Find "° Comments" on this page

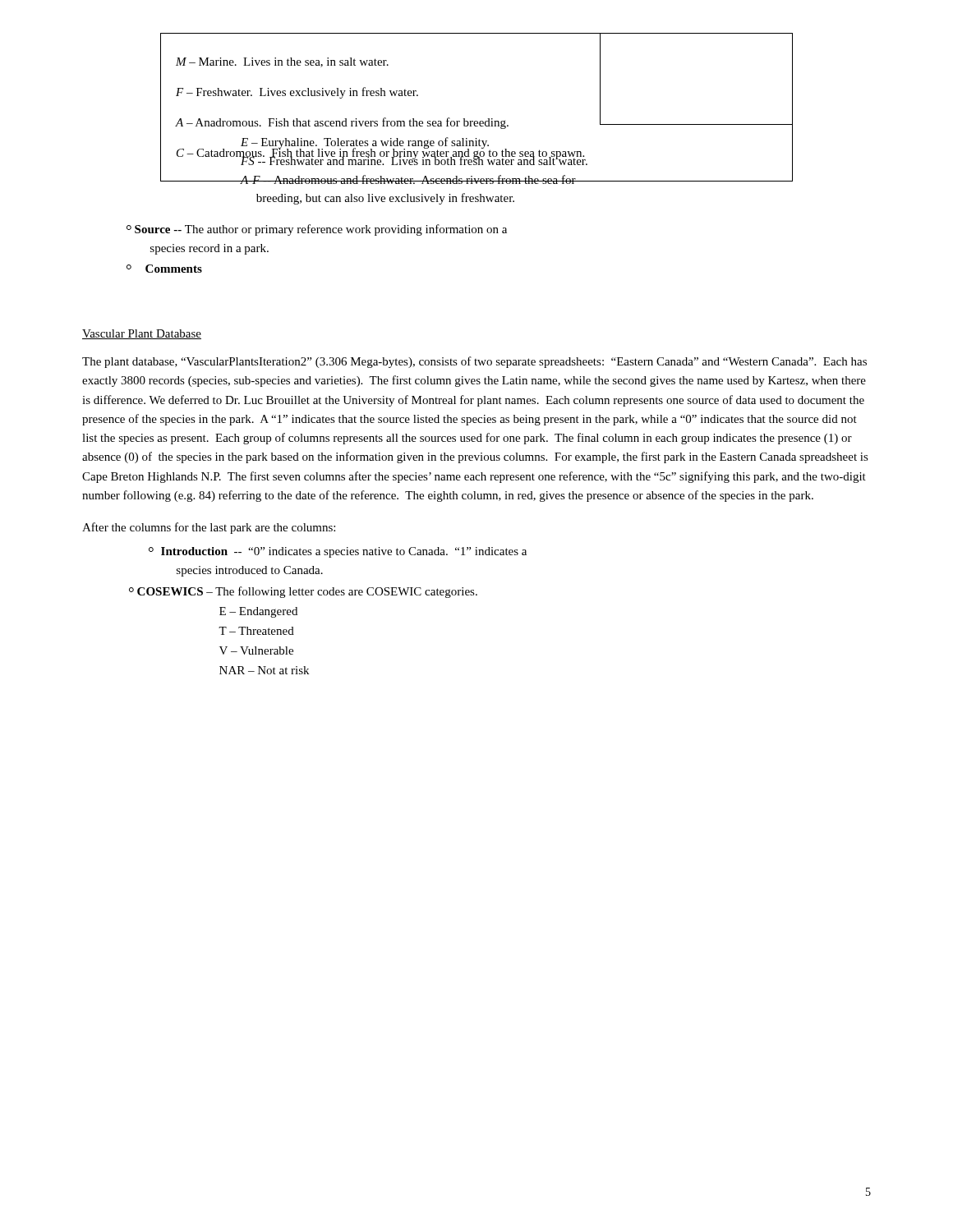pos(164,271)
